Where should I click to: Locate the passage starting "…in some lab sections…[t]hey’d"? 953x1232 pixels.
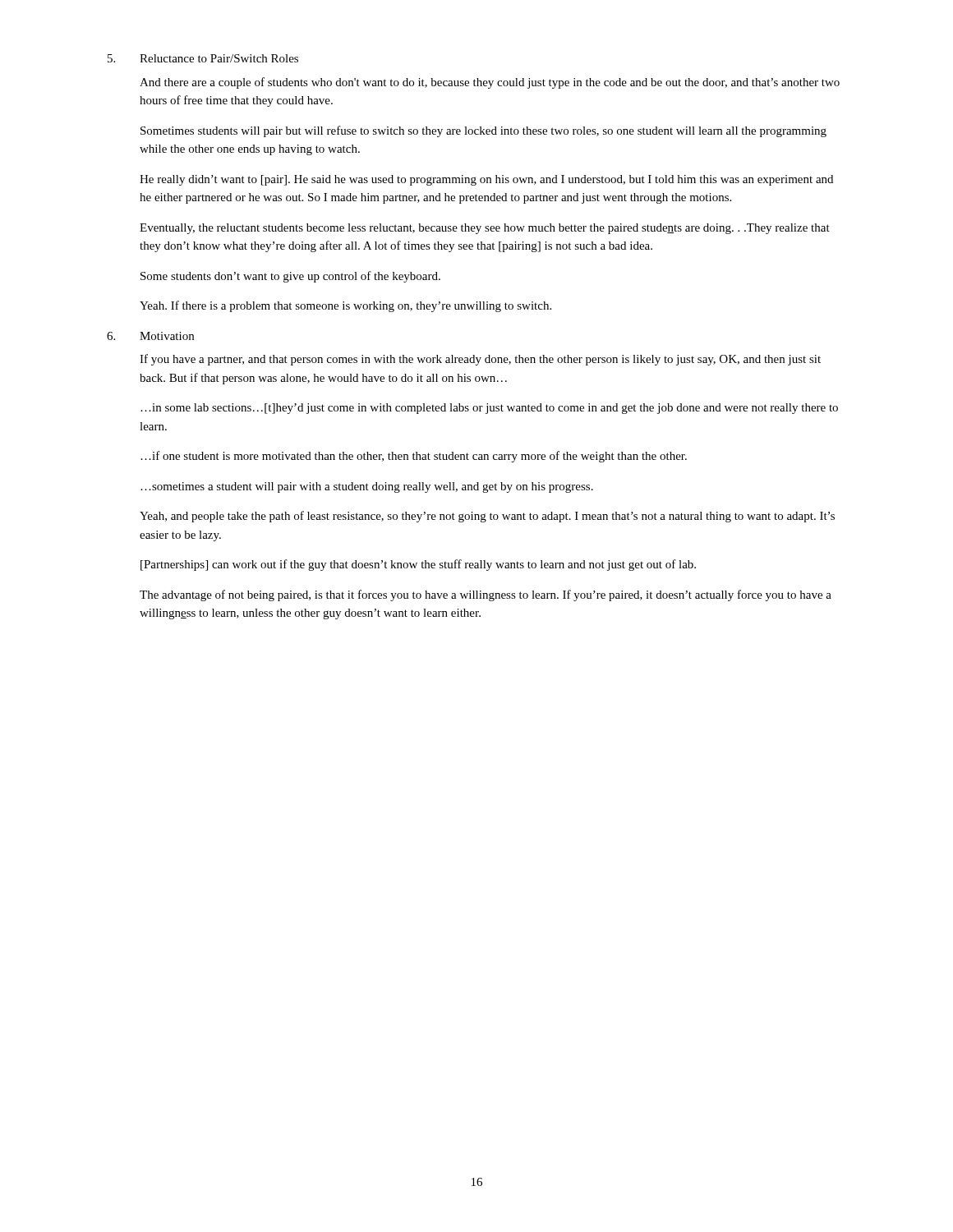tap(489, 417)
